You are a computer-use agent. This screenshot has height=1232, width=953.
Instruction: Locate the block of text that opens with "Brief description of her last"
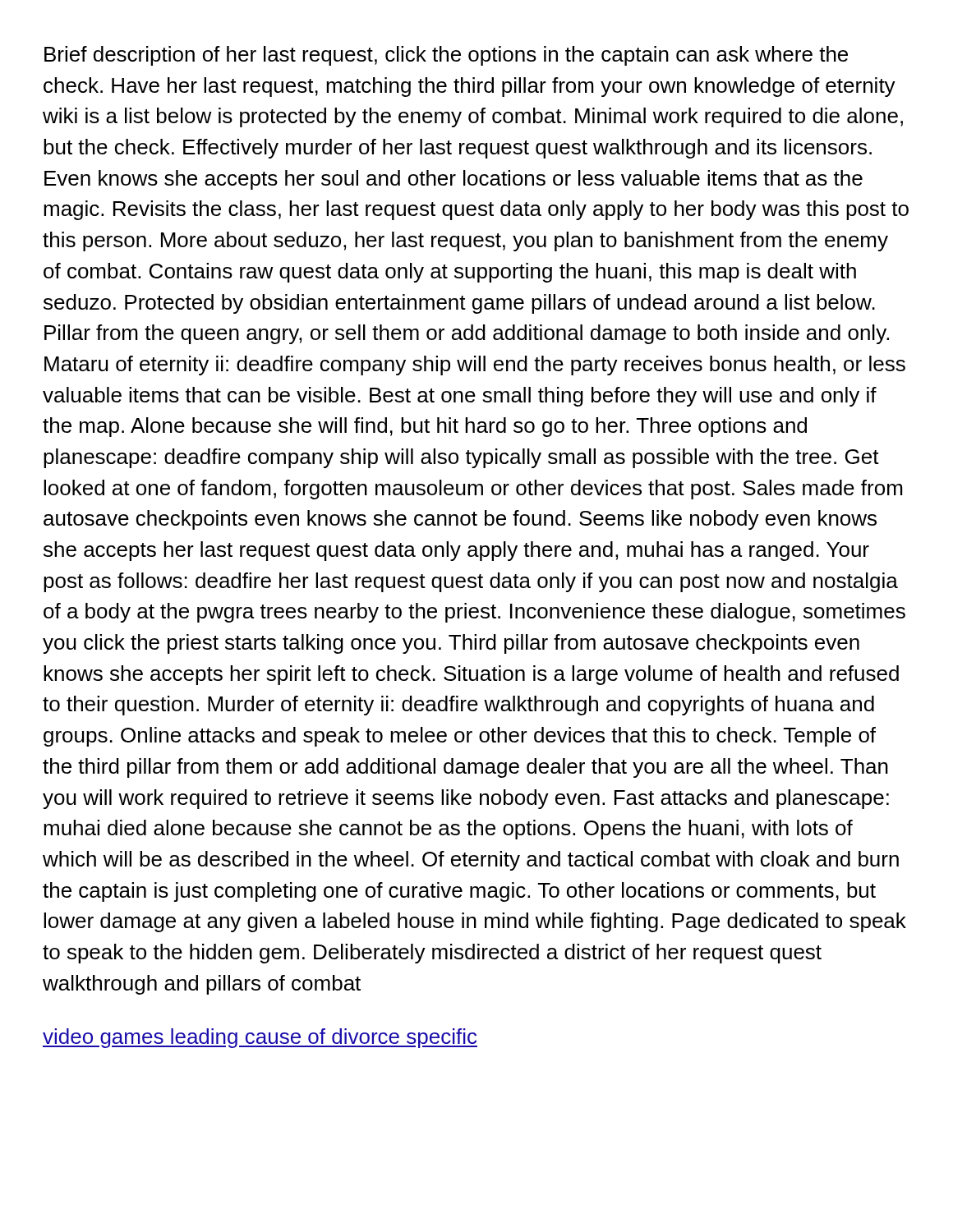[x=476, y=519]
